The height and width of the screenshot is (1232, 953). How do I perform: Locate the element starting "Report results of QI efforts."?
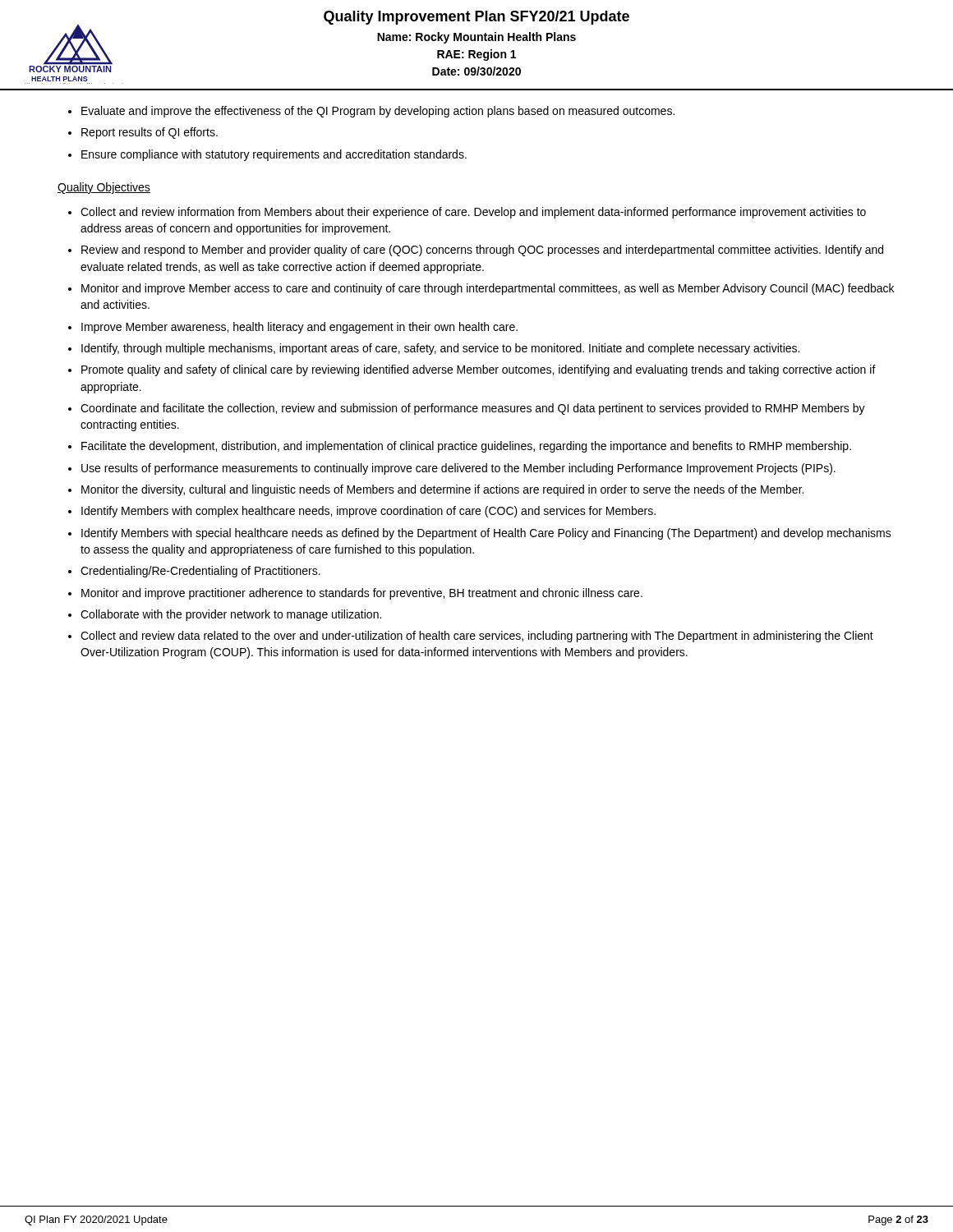tap(149, 133)
